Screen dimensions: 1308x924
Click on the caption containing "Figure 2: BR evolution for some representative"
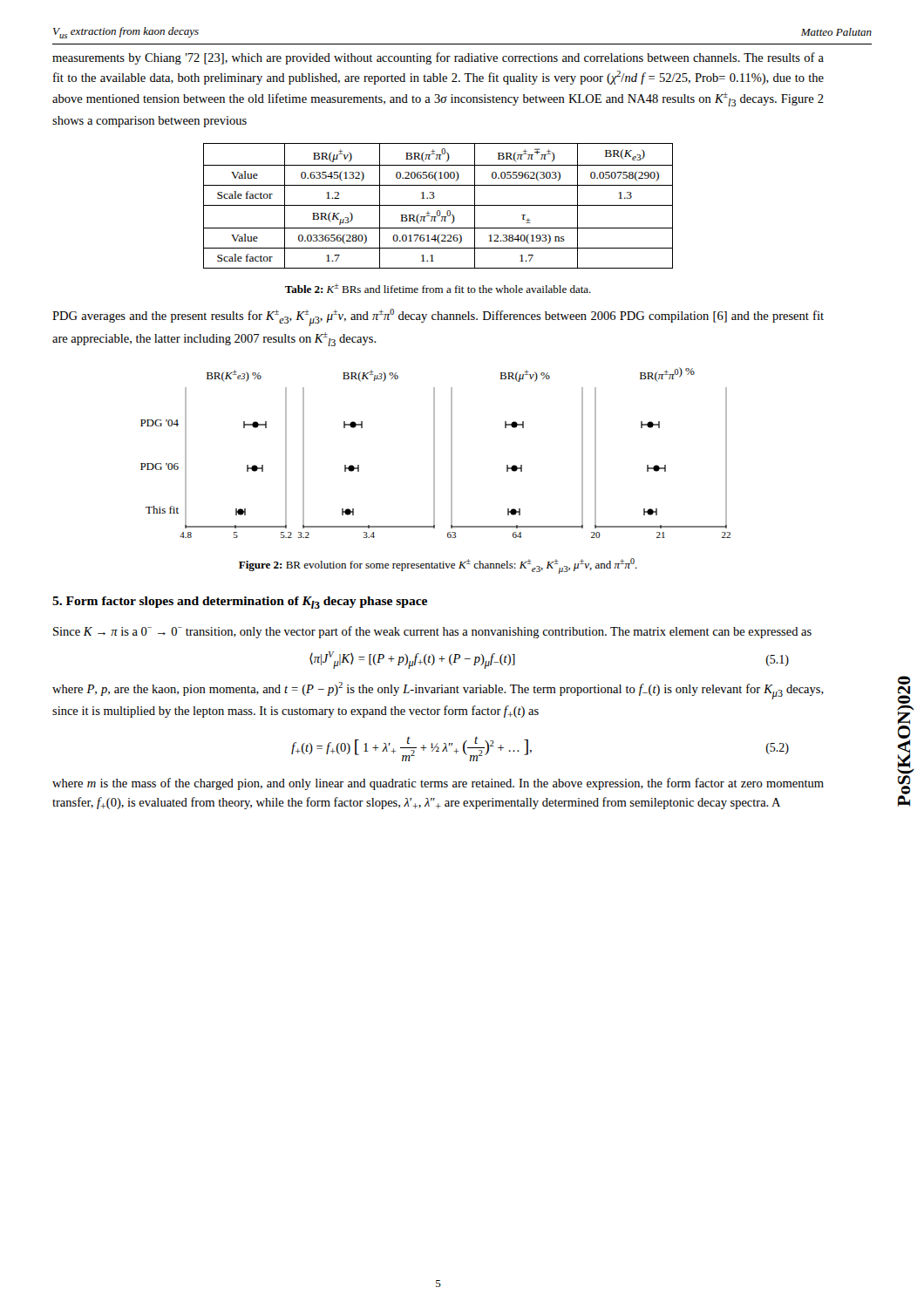click(x=438, y=565)
